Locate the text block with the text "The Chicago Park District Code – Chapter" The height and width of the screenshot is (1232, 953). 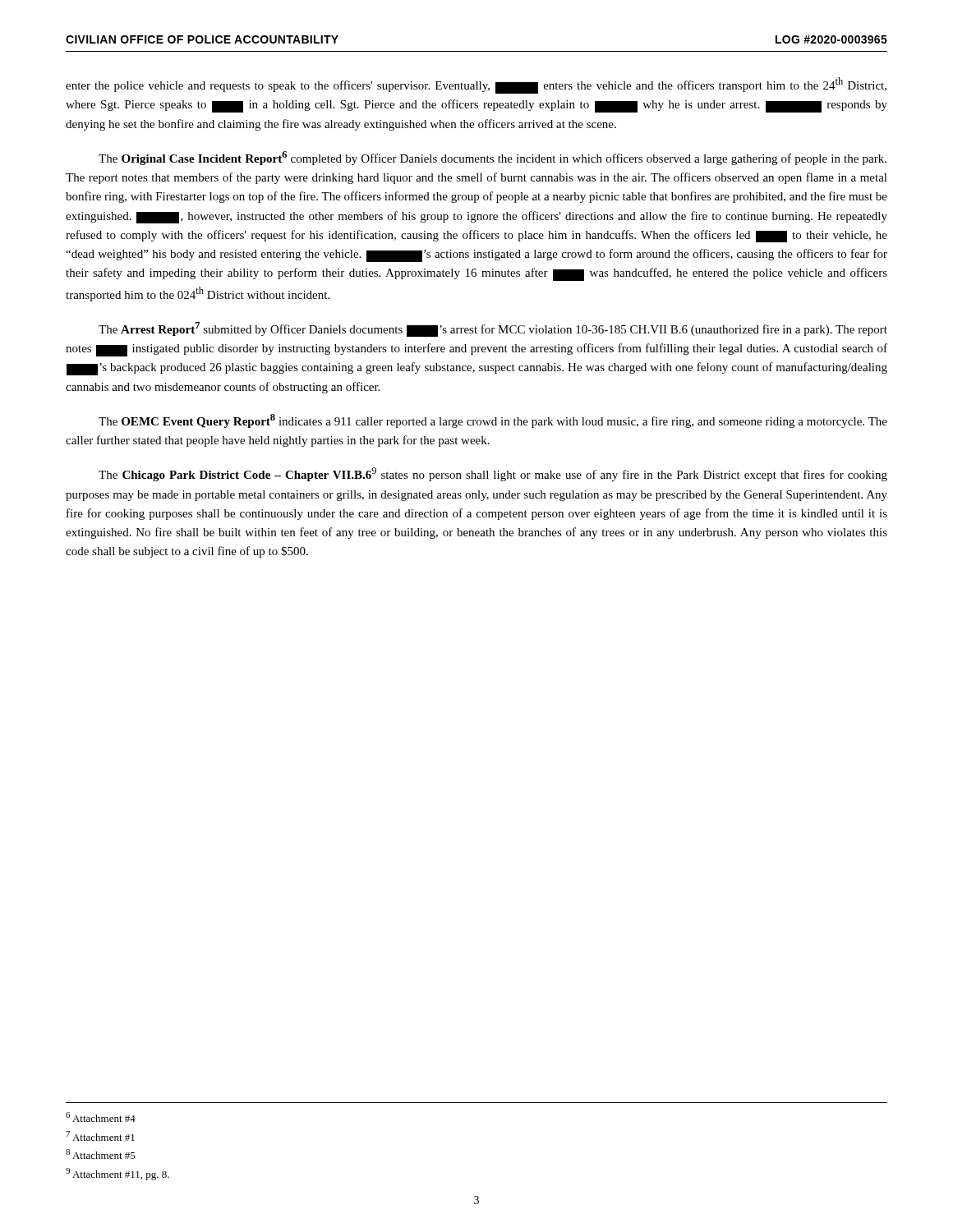click(x=476, y=511)
